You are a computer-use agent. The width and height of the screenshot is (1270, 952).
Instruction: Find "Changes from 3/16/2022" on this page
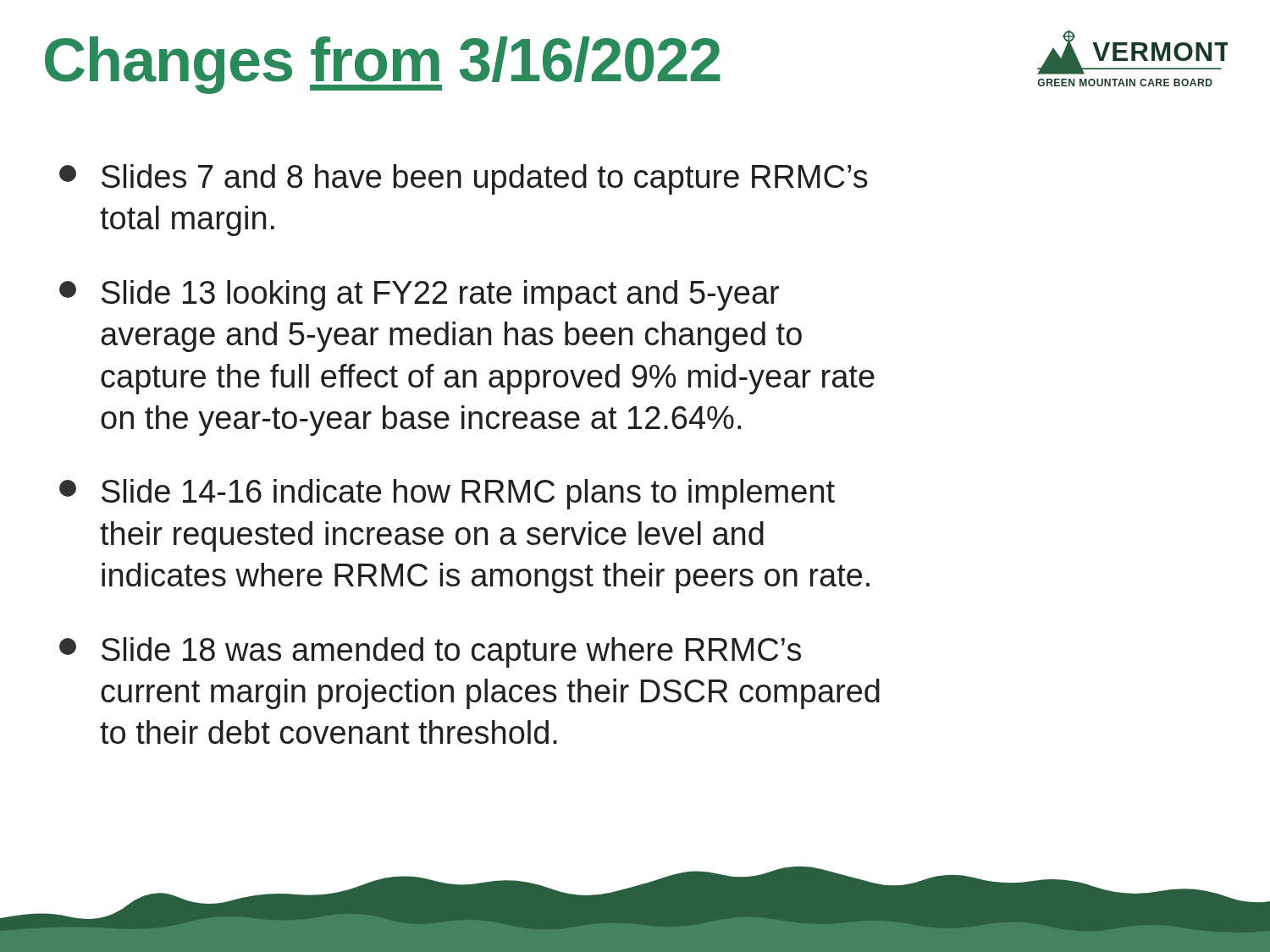point(382,61)
